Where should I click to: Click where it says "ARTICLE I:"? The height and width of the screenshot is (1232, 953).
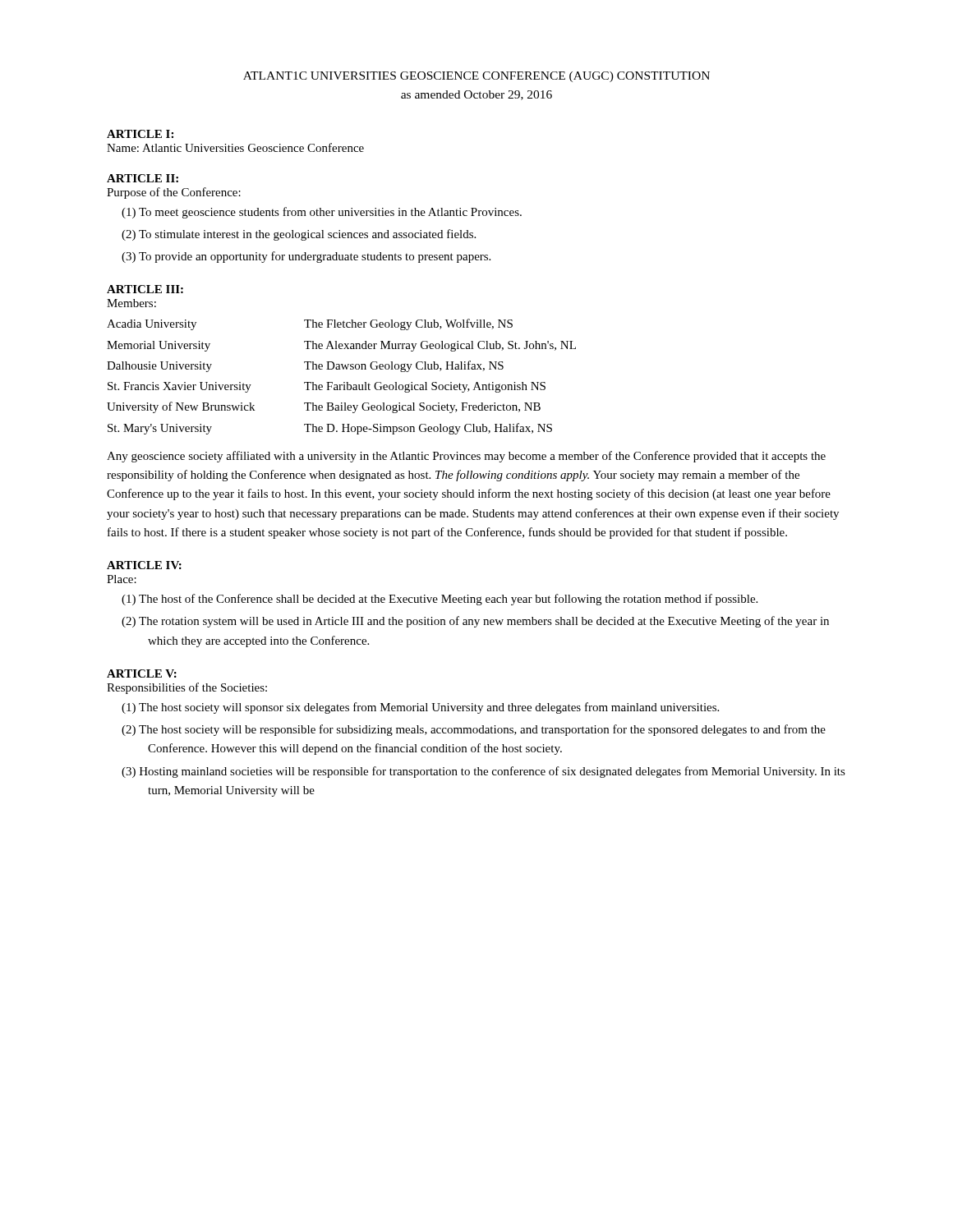(141, 133)
